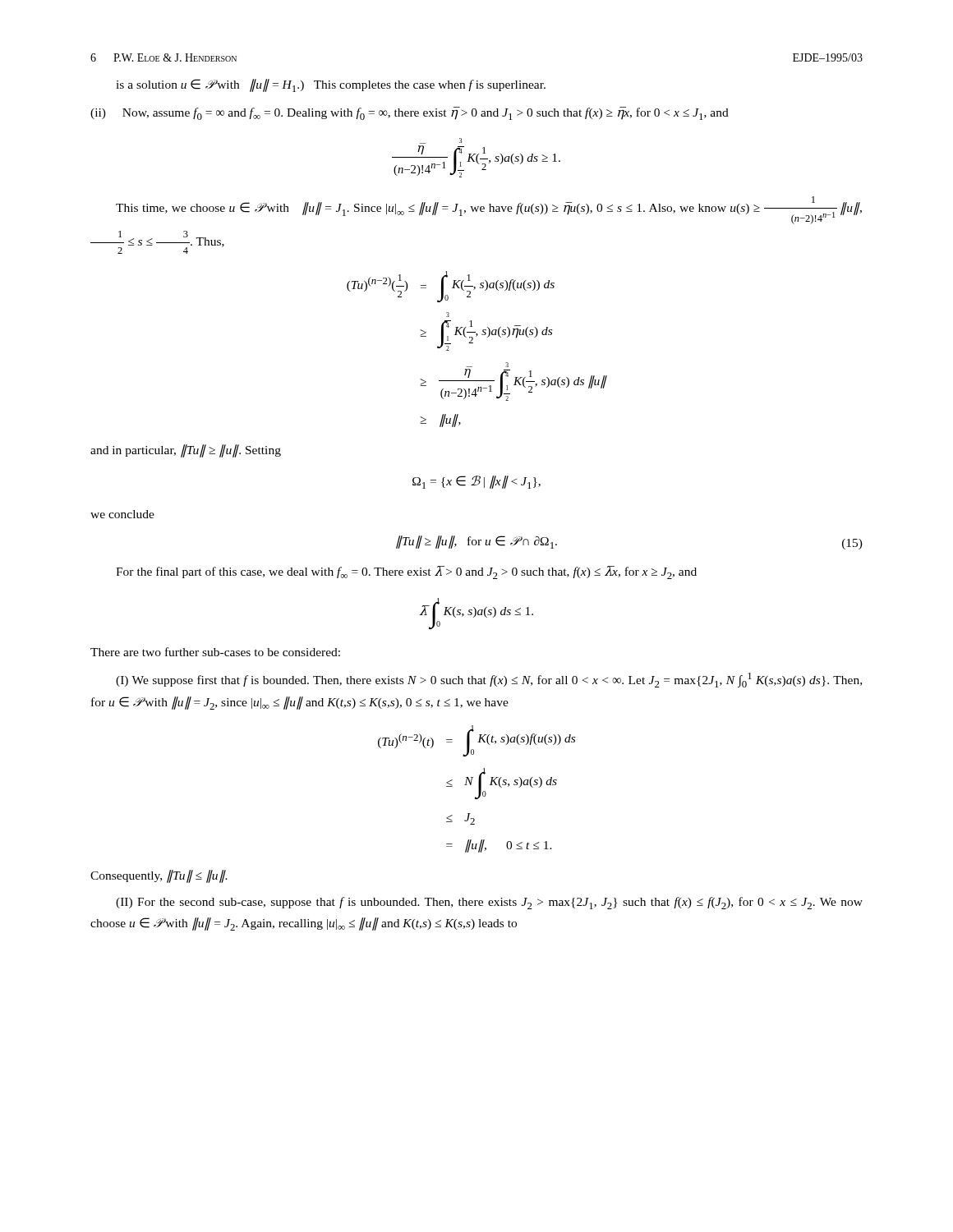Where is the passage that starts "(I) We suppose"?

476,691
